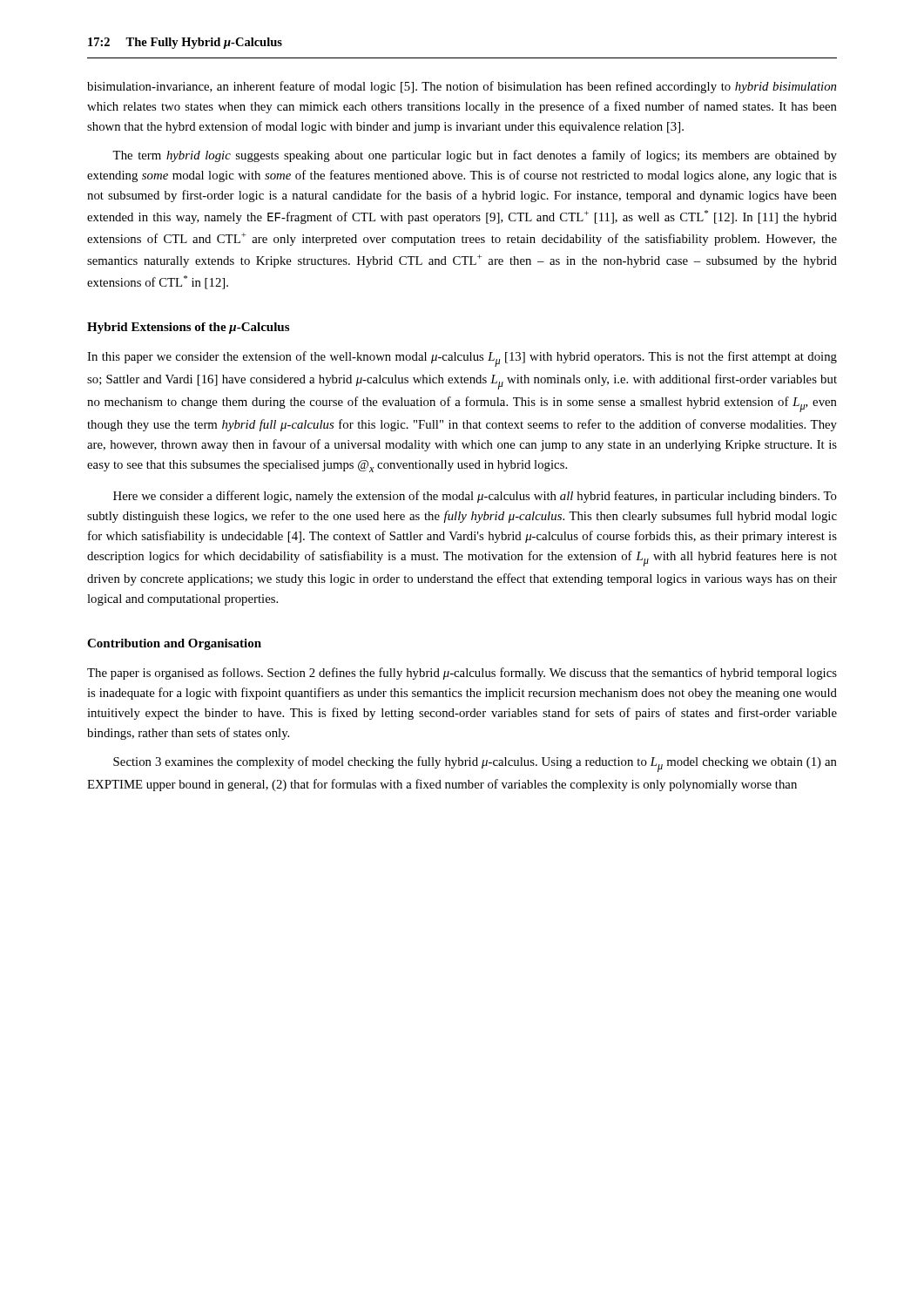Select the text starting "Here we consider"
The image size is (924, 1307).
pyautogui.click(x=462, y=548)
